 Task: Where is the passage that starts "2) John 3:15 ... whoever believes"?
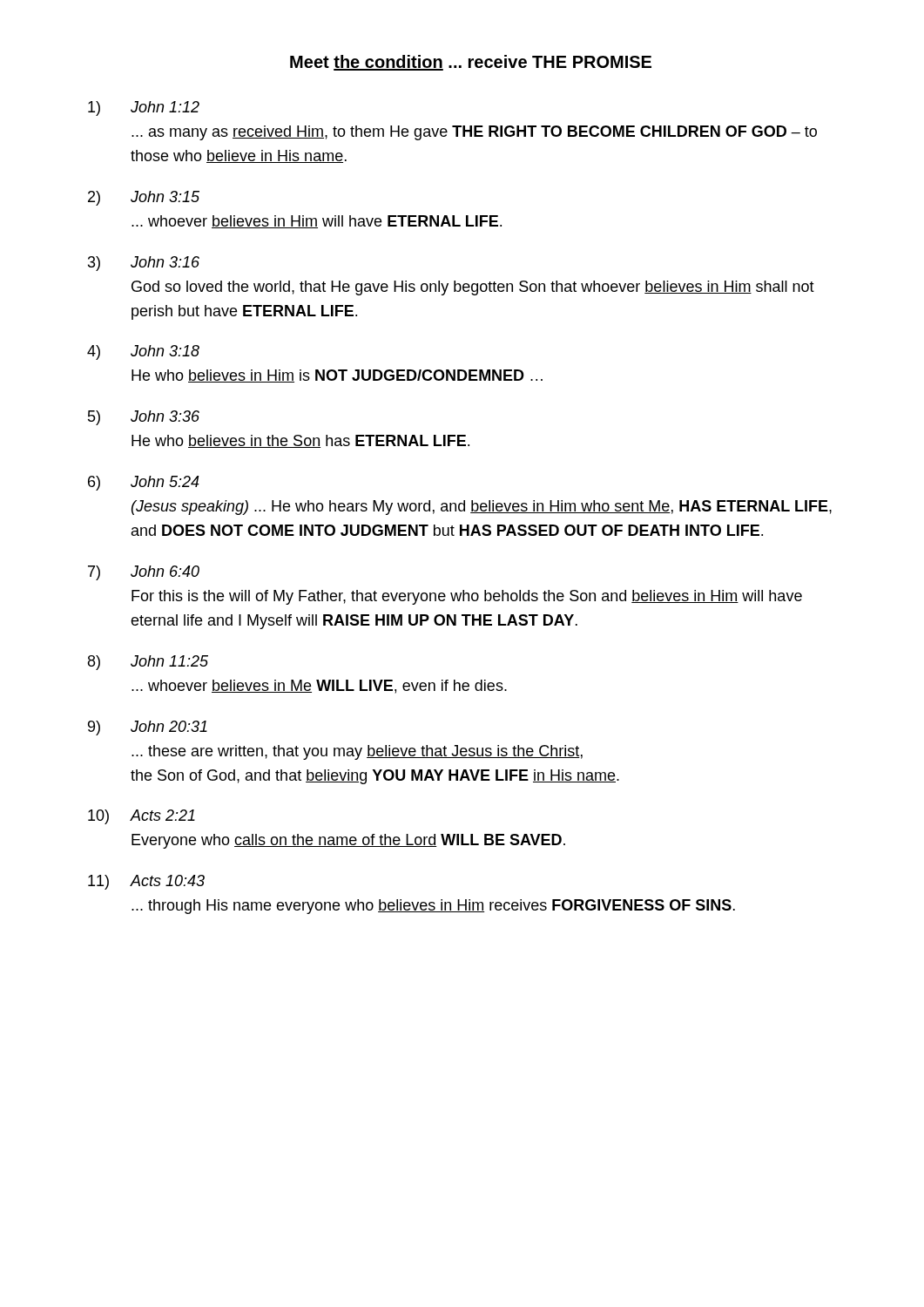[x=471, y=211]
